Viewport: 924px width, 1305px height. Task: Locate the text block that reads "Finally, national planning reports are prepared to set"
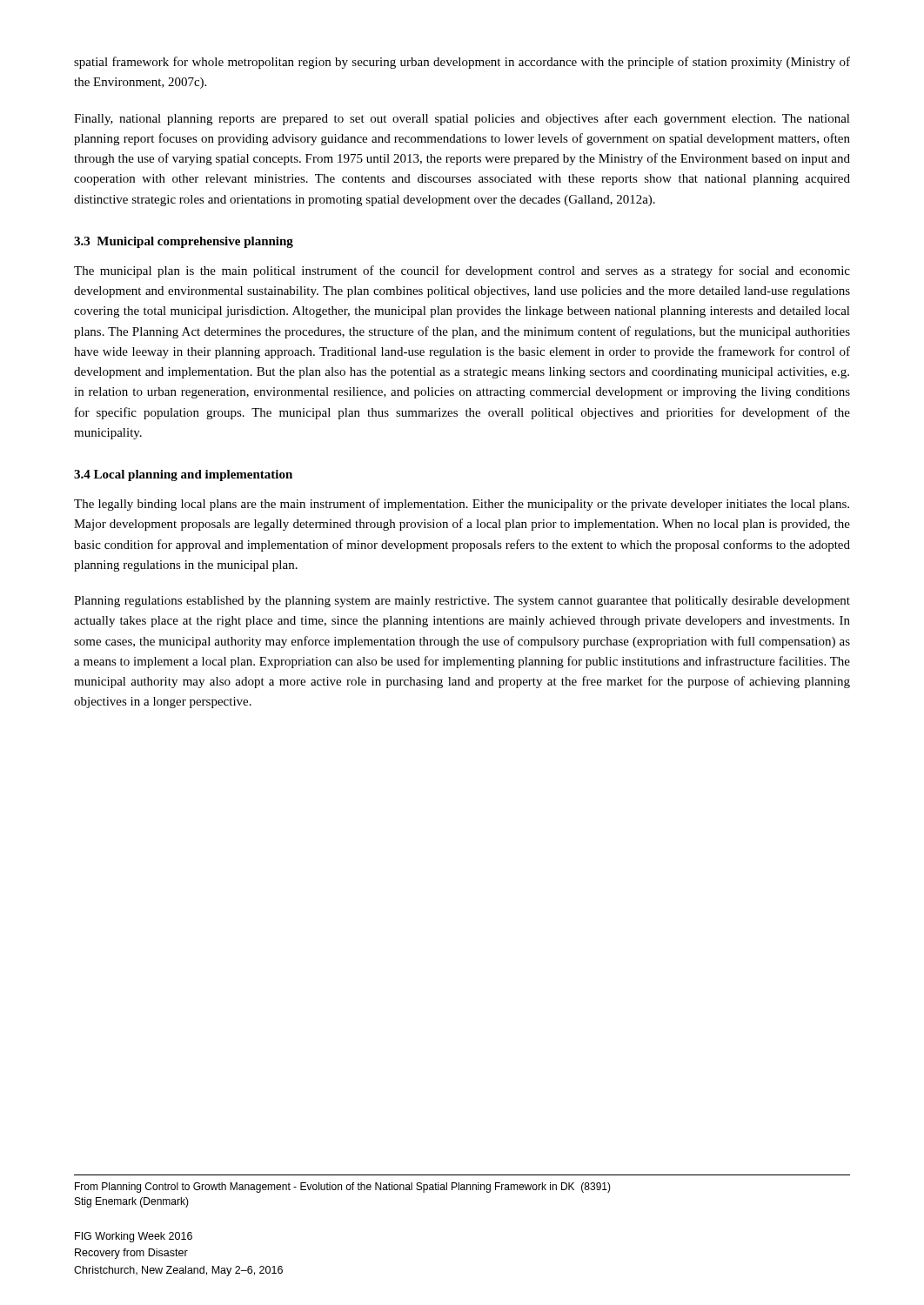click(x=462, y=158)
